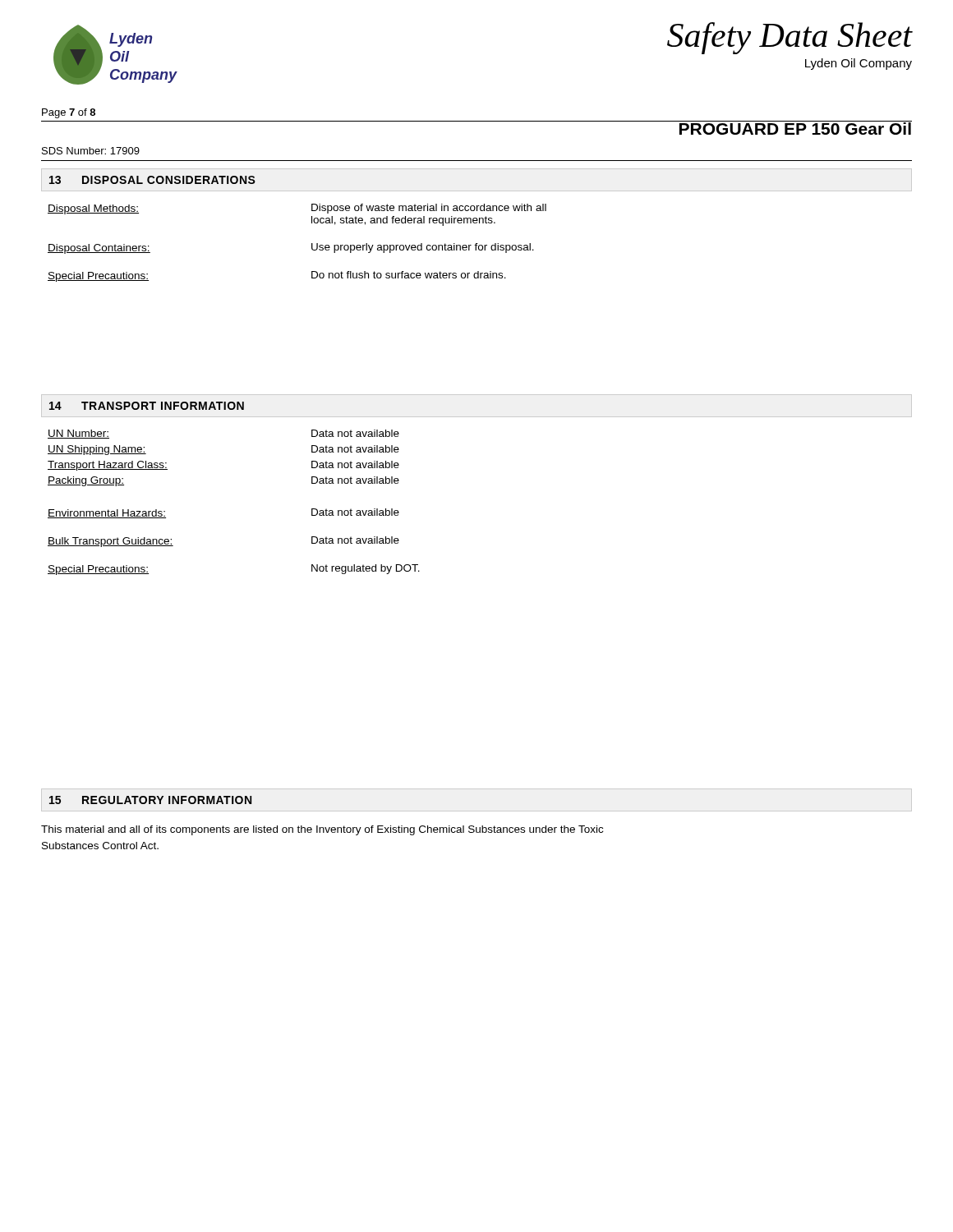Where is the passage that starts "Dispose of waste"?
Image resolution: width=953 pixels, height=1232 pixels.
429,214
